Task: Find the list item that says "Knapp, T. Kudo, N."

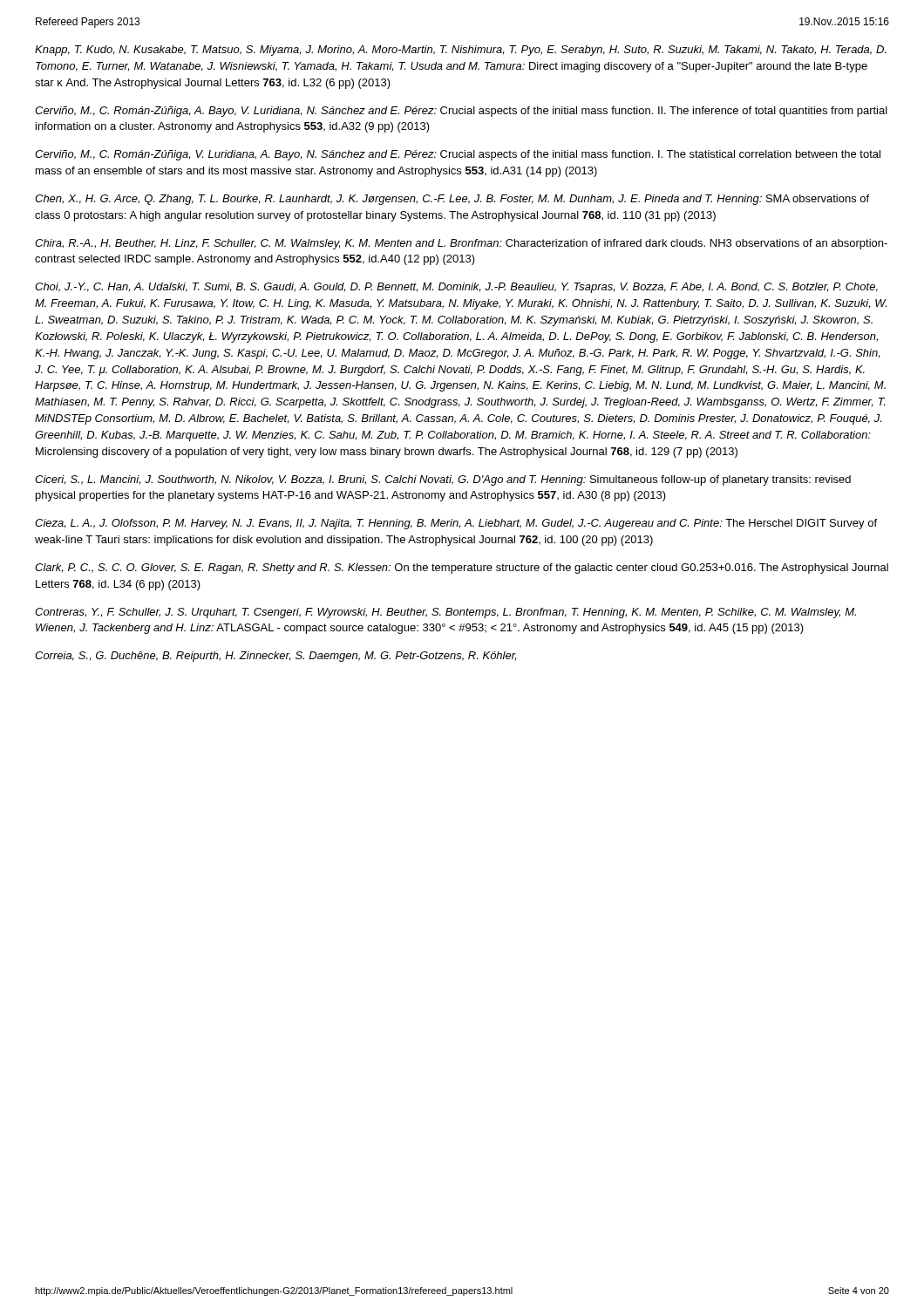Action: [462, 67]
